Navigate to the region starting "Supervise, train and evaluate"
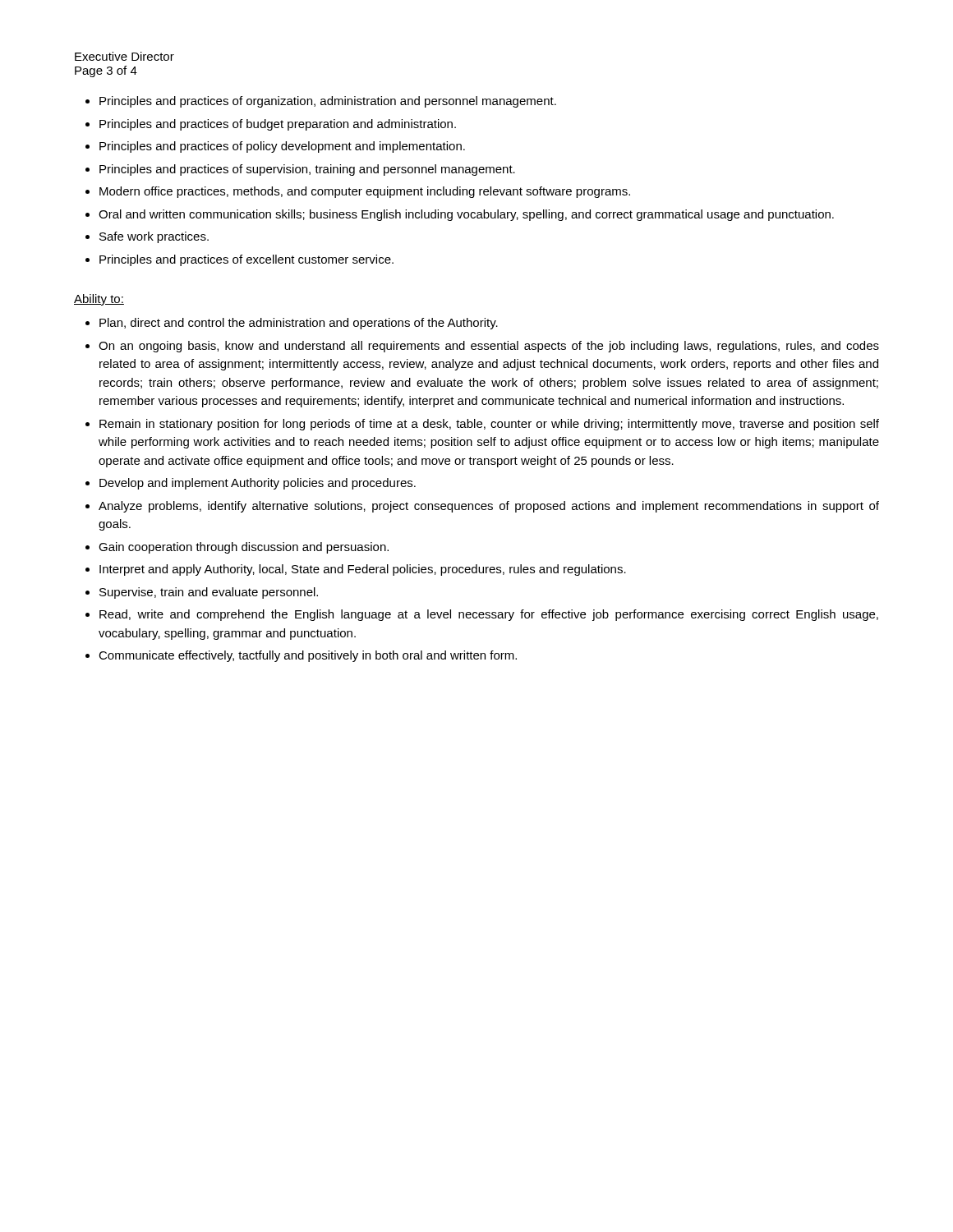This screenshot has width=953, height=1232. [x=209, y=593]
